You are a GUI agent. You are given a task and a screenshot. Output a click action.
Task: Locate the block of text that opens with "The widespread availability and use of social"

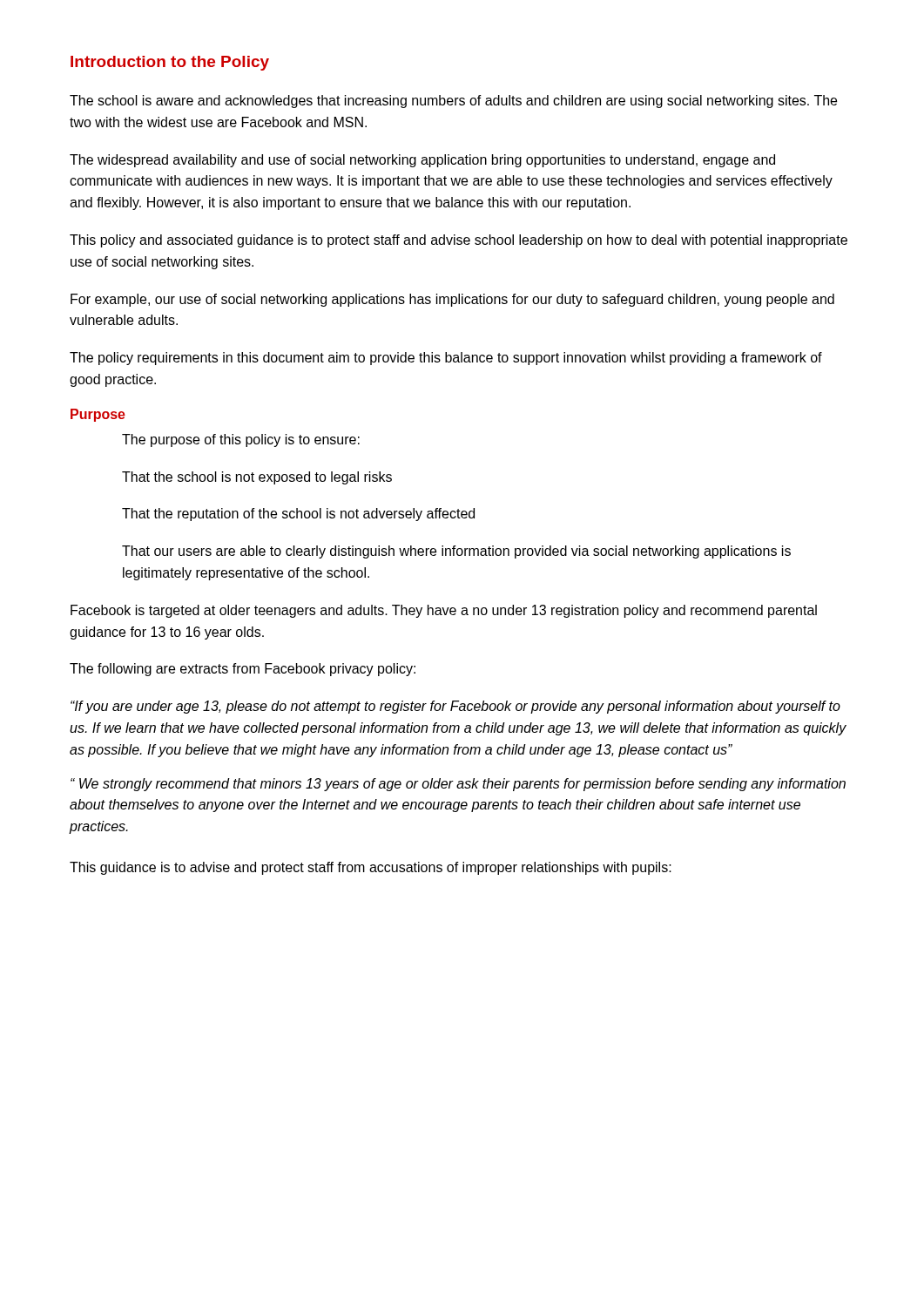click(462, 182)
